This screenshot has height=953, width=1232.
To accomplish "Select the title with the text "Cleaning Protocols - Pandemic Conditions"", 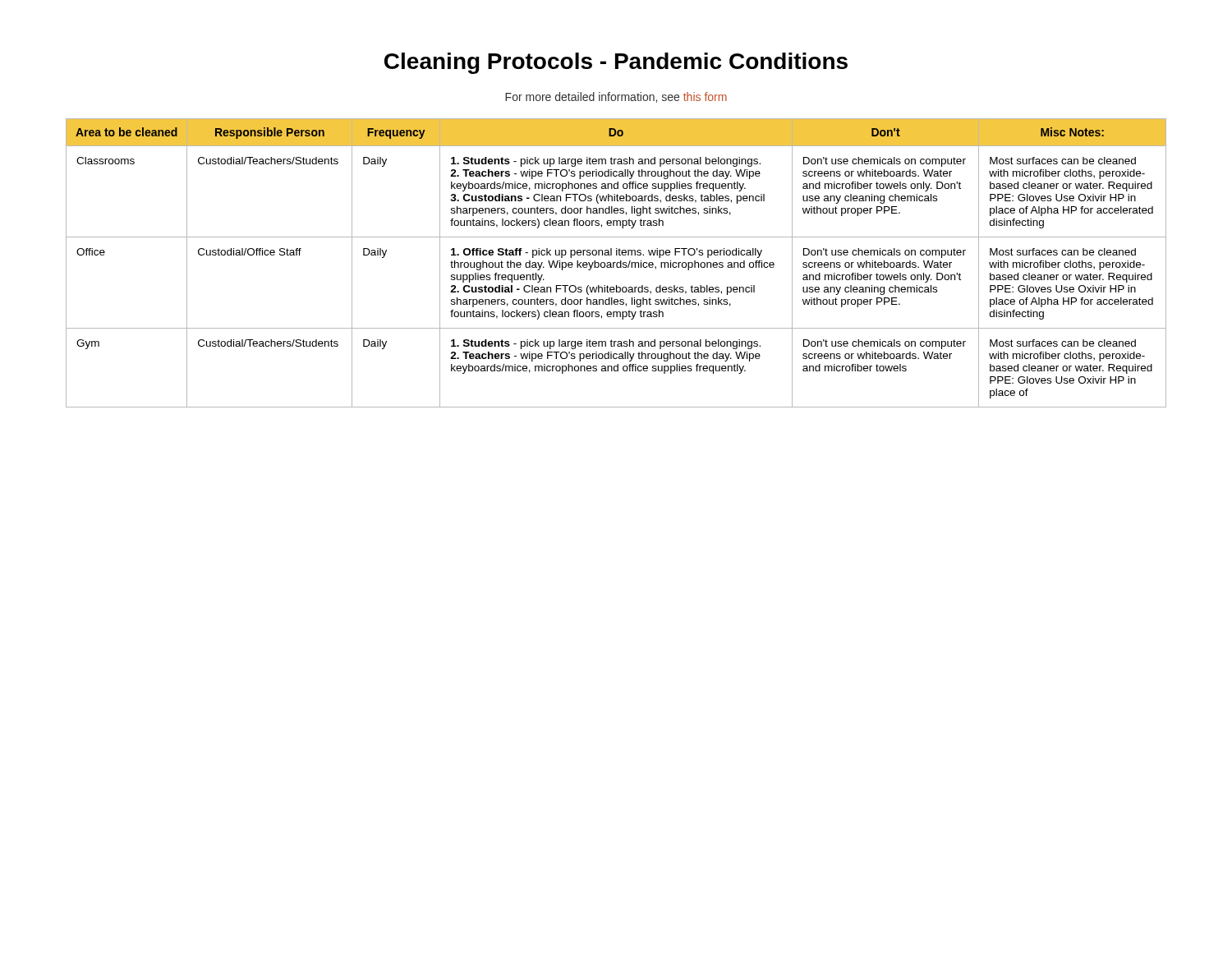I will click(x=616, y=61).
